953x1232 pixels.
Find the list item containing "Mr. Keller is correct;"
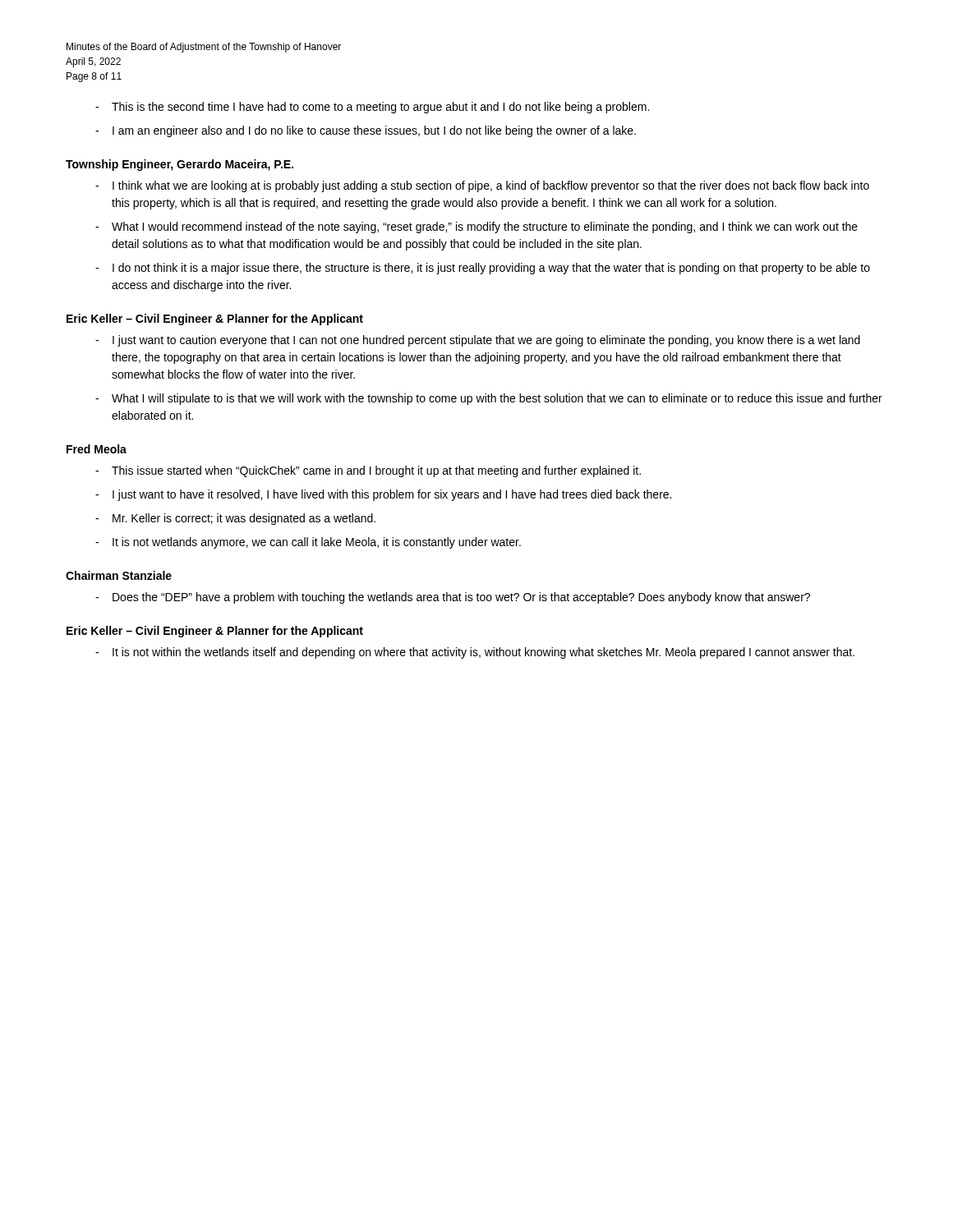tap(244, 518)
